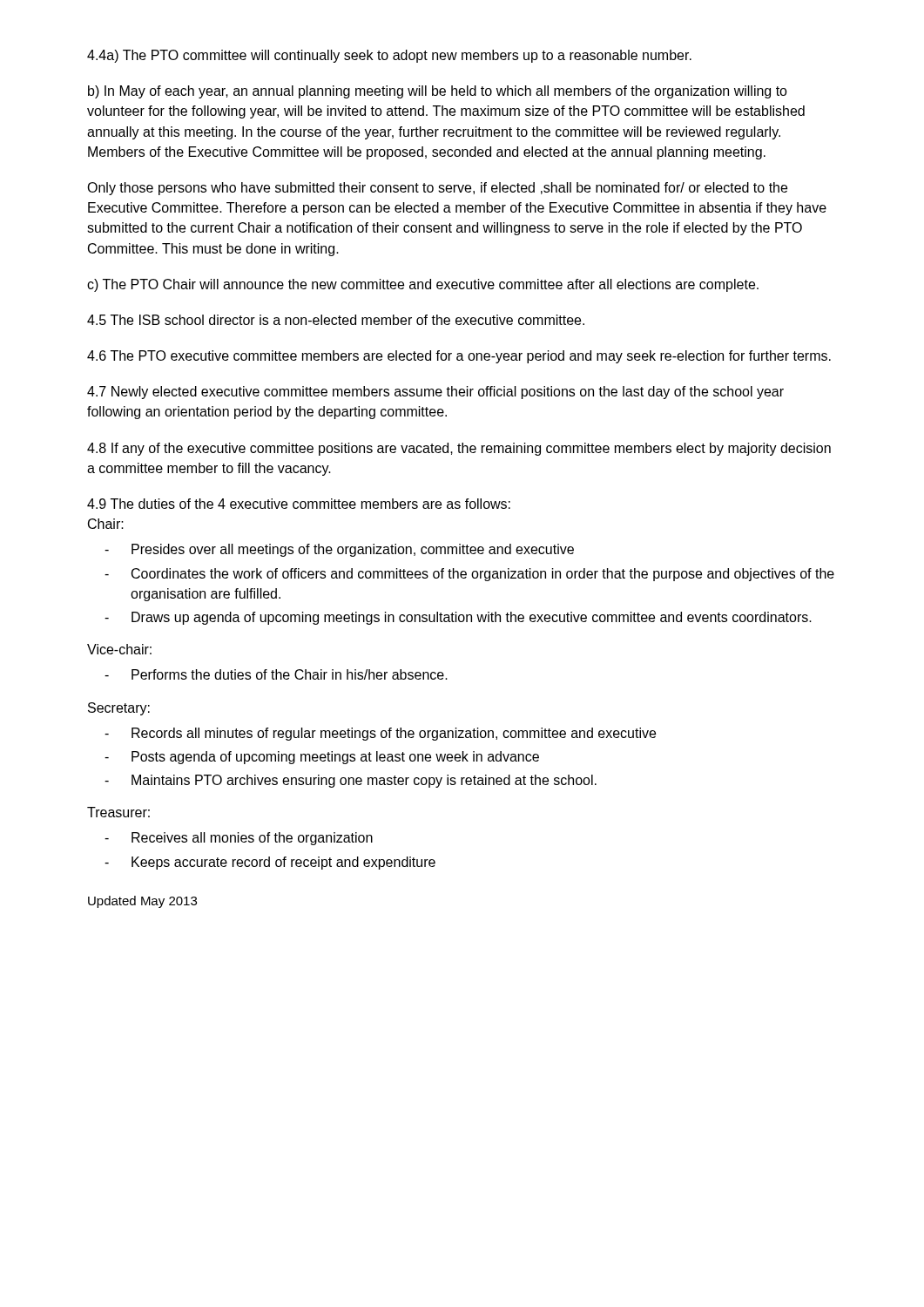Find the list item with the text "- Performs the duties of the"
924x1307 pixels.
point(276,675)
